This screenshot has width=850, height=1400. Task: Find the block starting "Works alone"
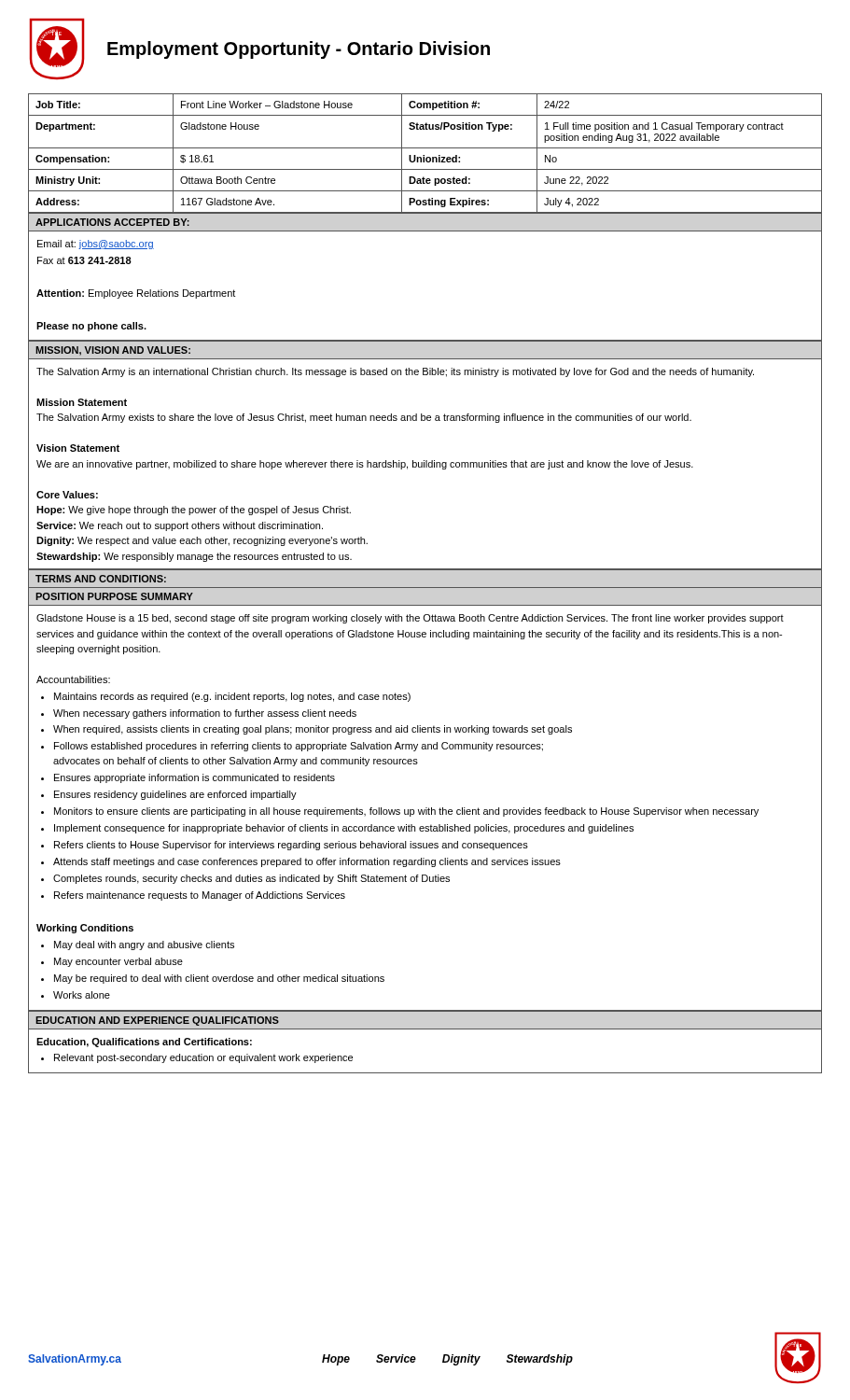(x=82, y=995)
